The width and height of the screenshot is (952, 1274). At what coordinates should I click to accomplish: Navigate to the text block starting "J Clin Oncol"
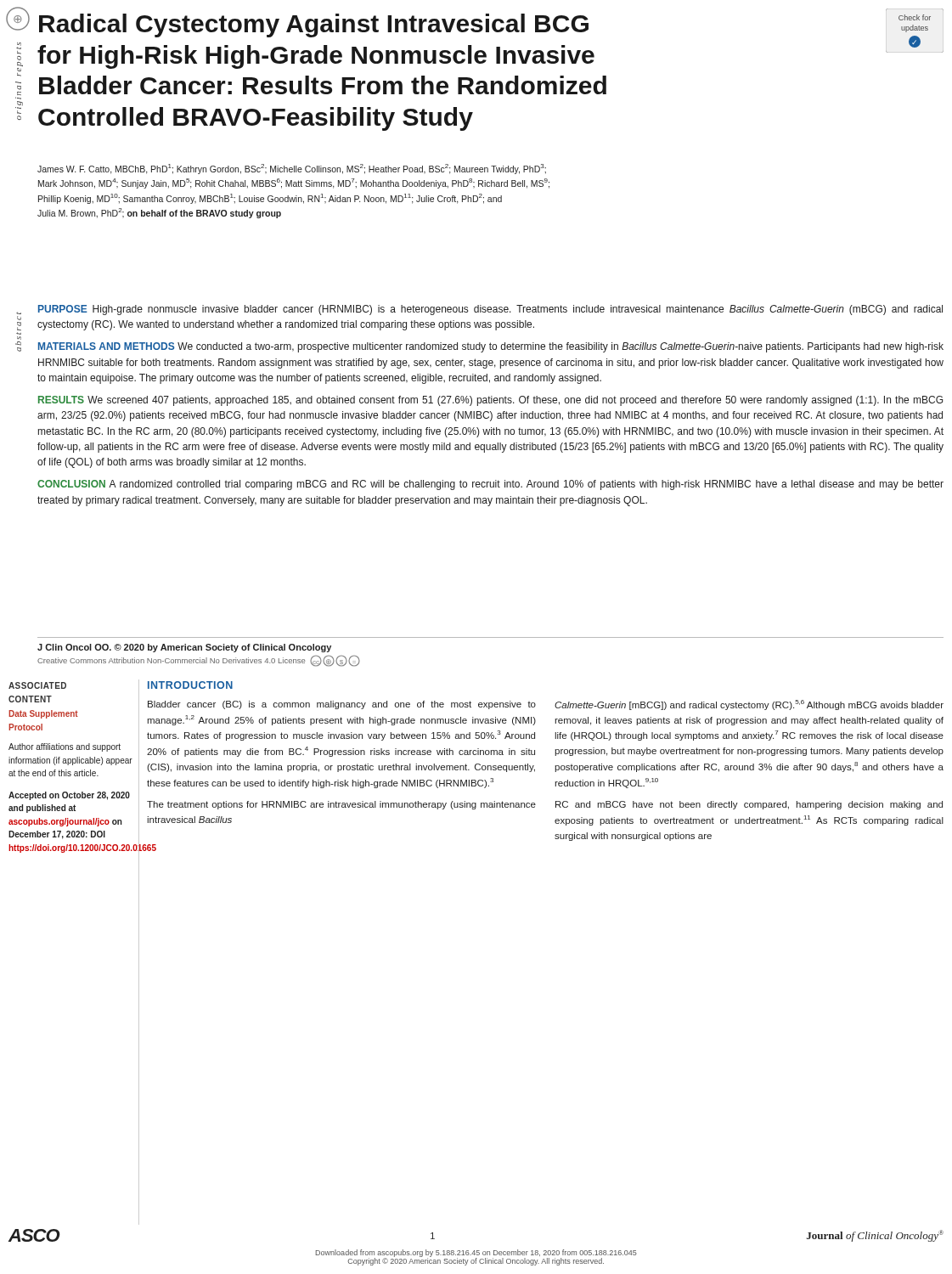pos(184,648)
